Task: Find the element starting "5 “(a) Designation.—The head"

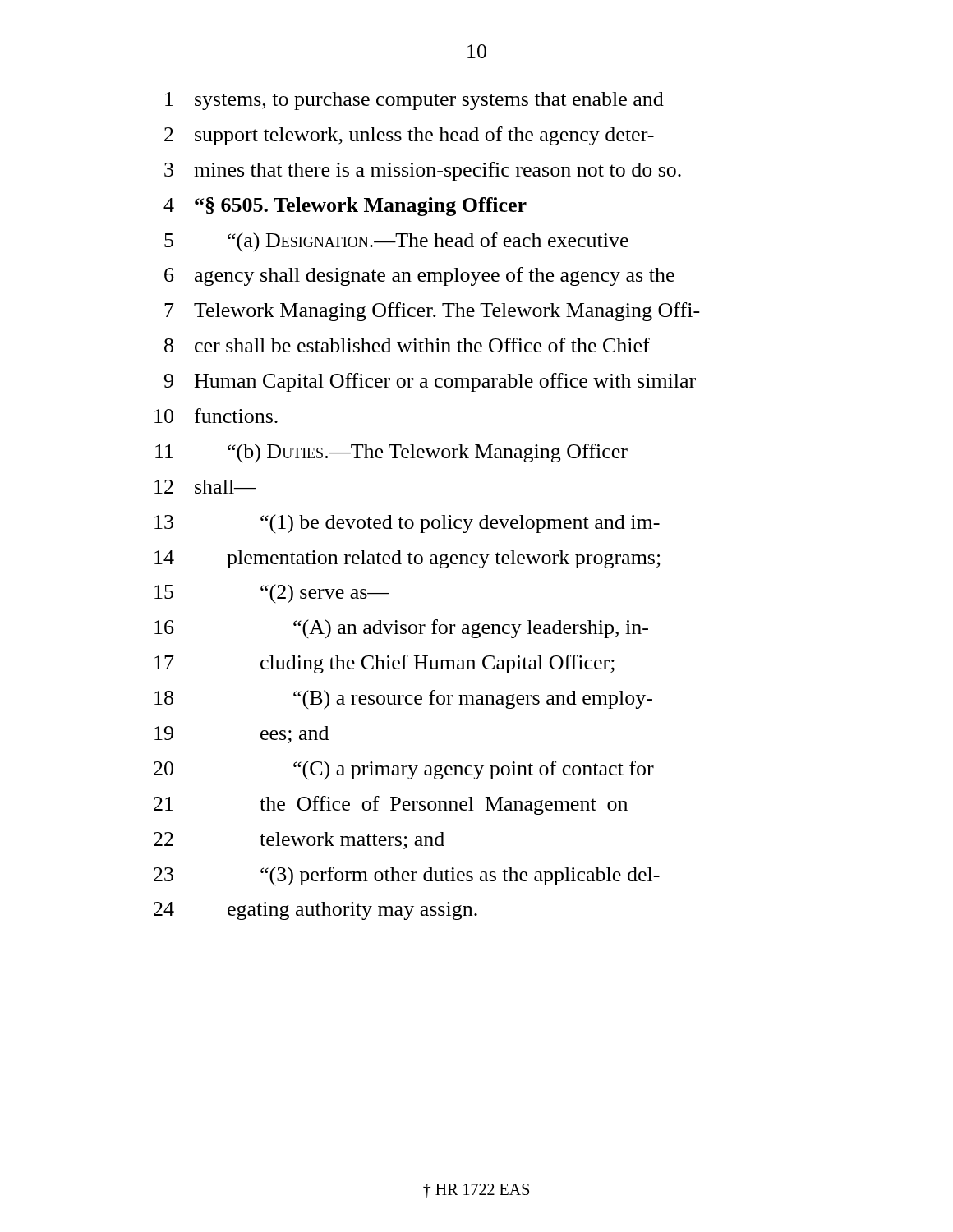Action: point(485,241)
